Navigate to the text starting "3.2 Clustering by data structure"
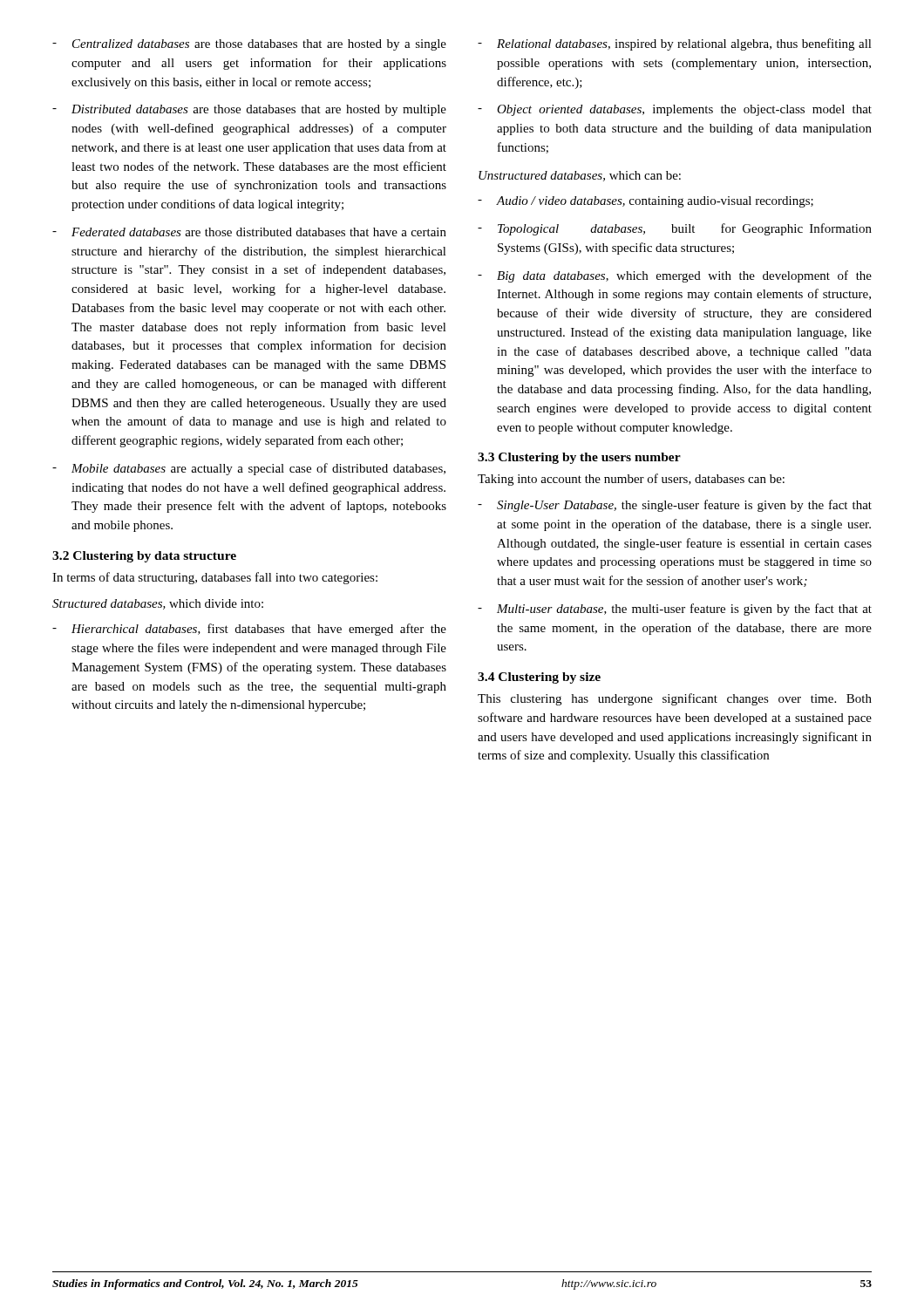924x1308 pixels. tap(144, 555)
